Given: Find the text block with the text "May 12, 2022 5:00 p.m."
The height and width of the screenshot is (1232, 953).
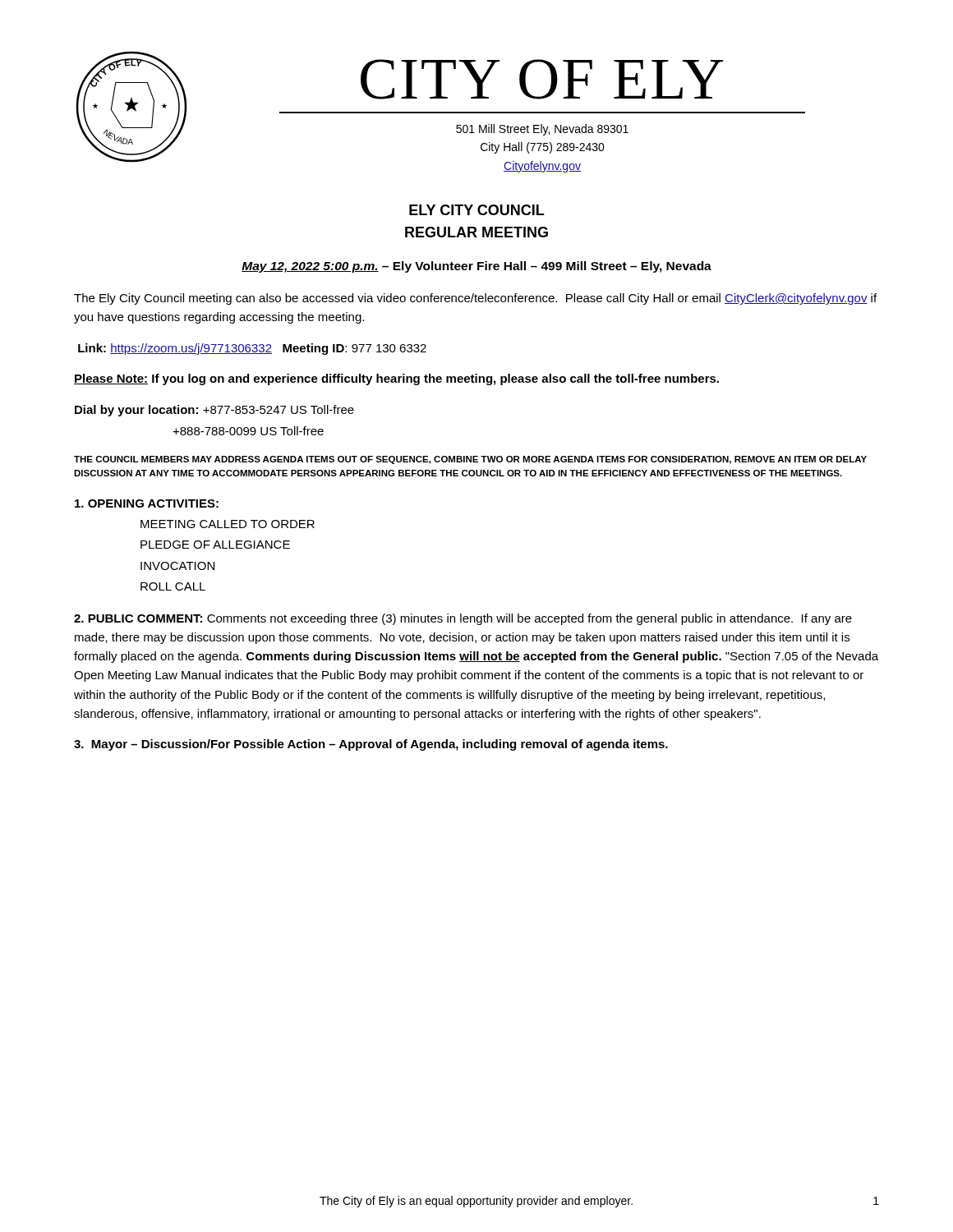Looking at the screenshot, I should [476, 266].
